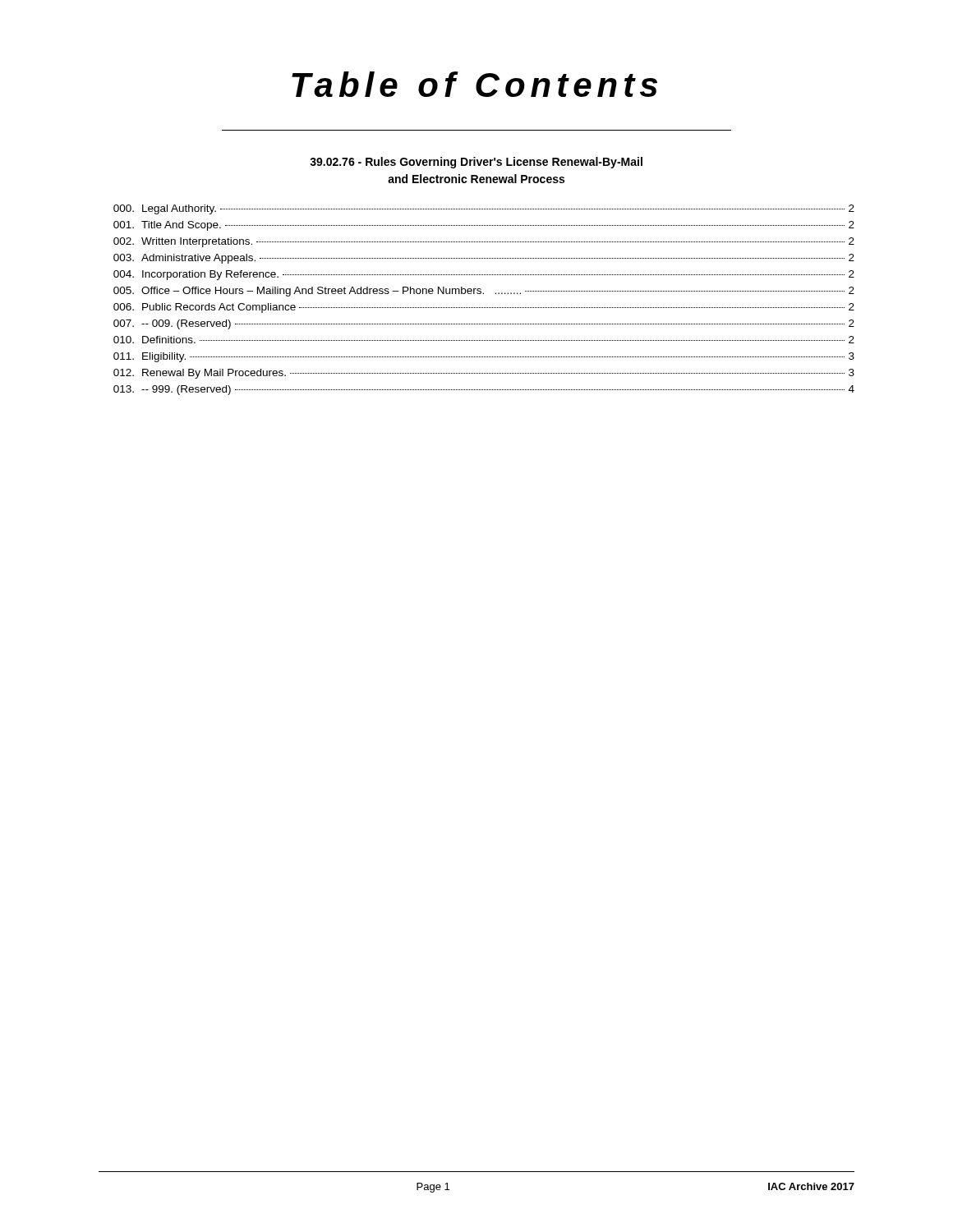Point to "004. Incorporation By Reference. 2"
Viewport: 953px width, 1232px height.
(476, 274)
